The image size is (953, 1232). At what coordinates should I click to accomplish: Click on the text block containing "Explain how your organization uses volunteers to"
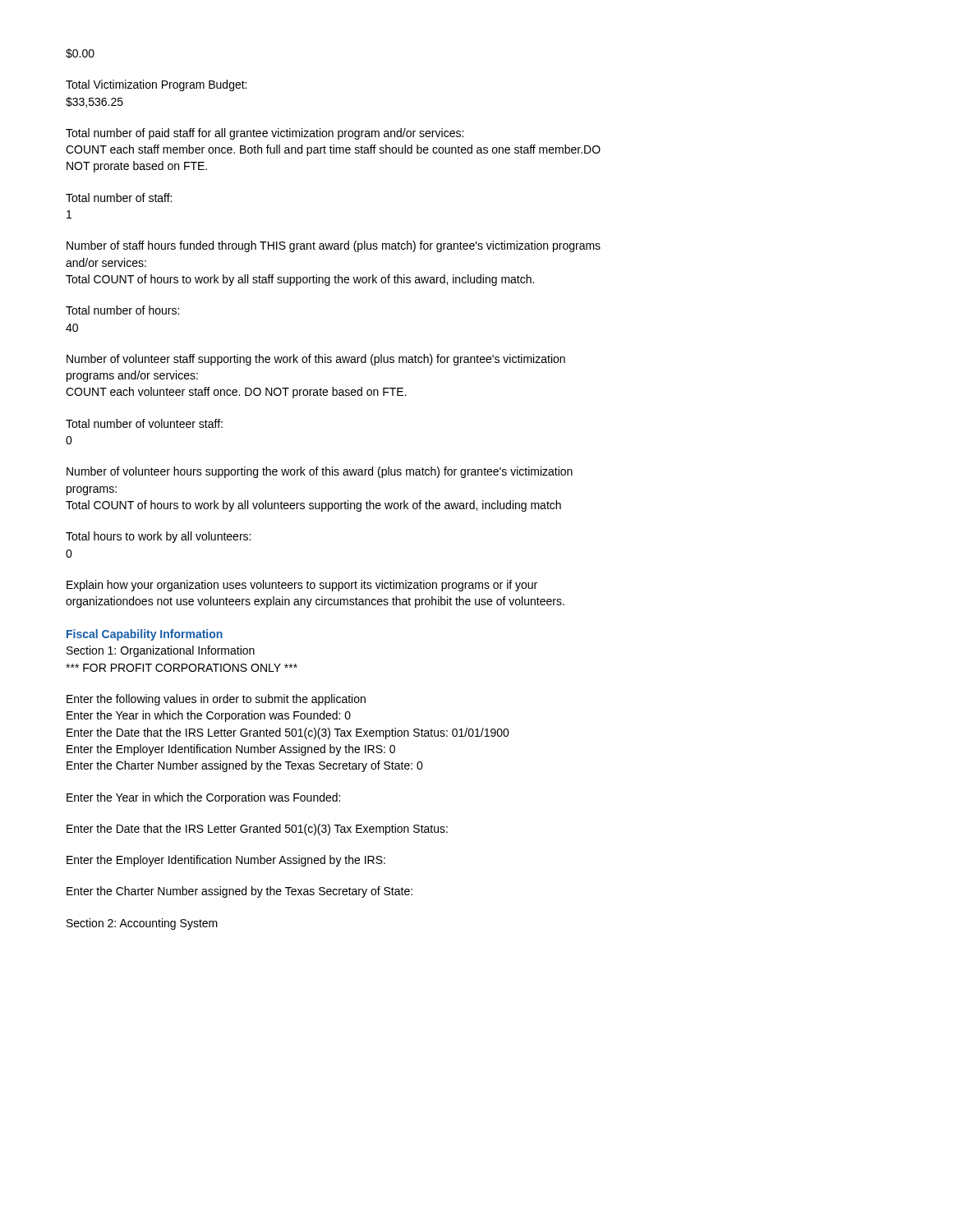pyautogui.click(x=315, y=593)
